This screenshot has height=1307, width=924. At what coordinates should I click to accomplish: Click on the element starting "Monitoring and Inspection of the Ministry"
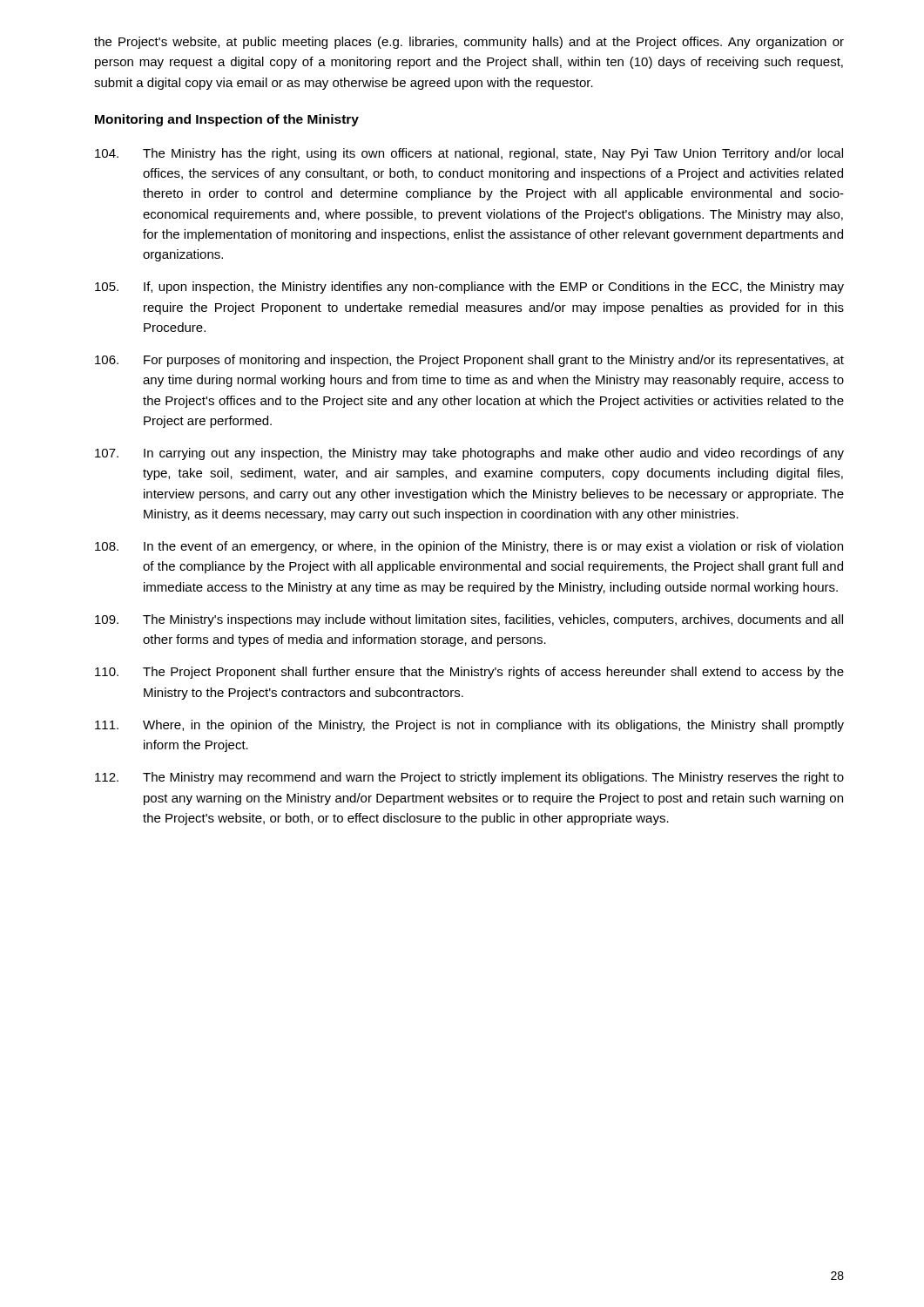click(226, 119)
